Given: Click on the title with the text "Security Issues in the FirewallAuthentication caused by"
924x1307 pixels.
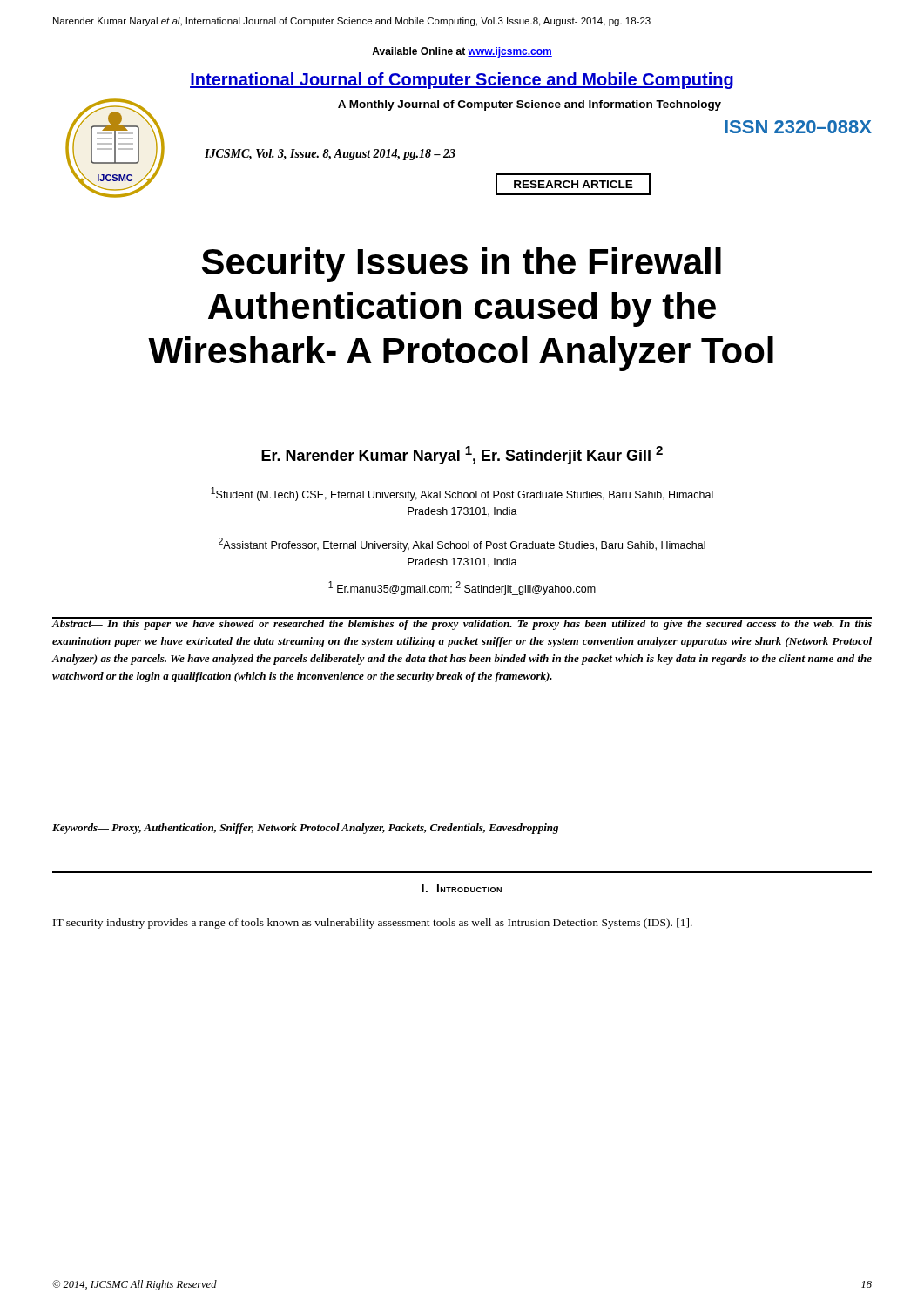Looking at the screenshot, I should (462, 306).
